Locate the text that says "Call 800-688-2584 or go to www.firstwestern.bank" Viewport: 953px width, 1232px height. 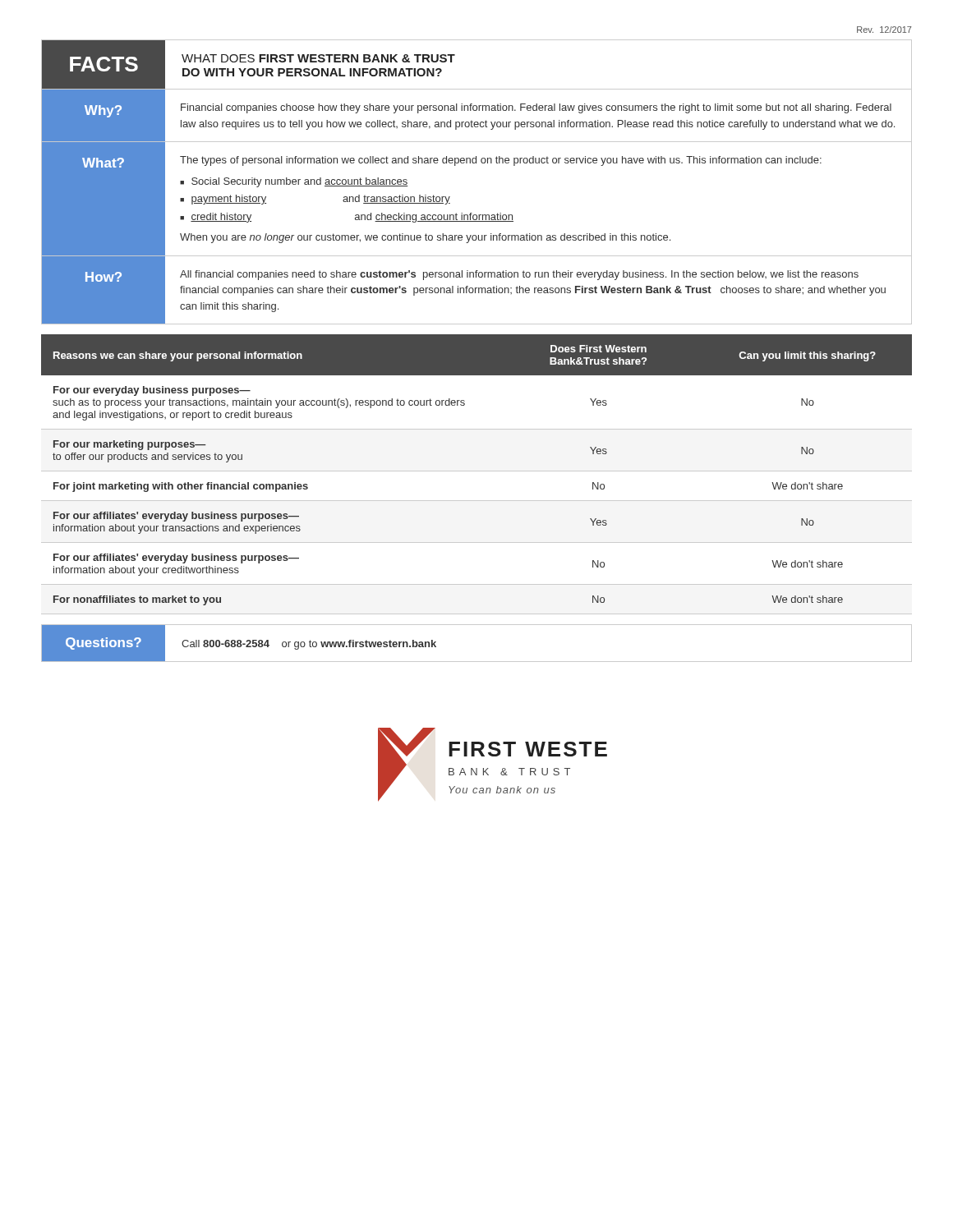(x=309, y=643)
